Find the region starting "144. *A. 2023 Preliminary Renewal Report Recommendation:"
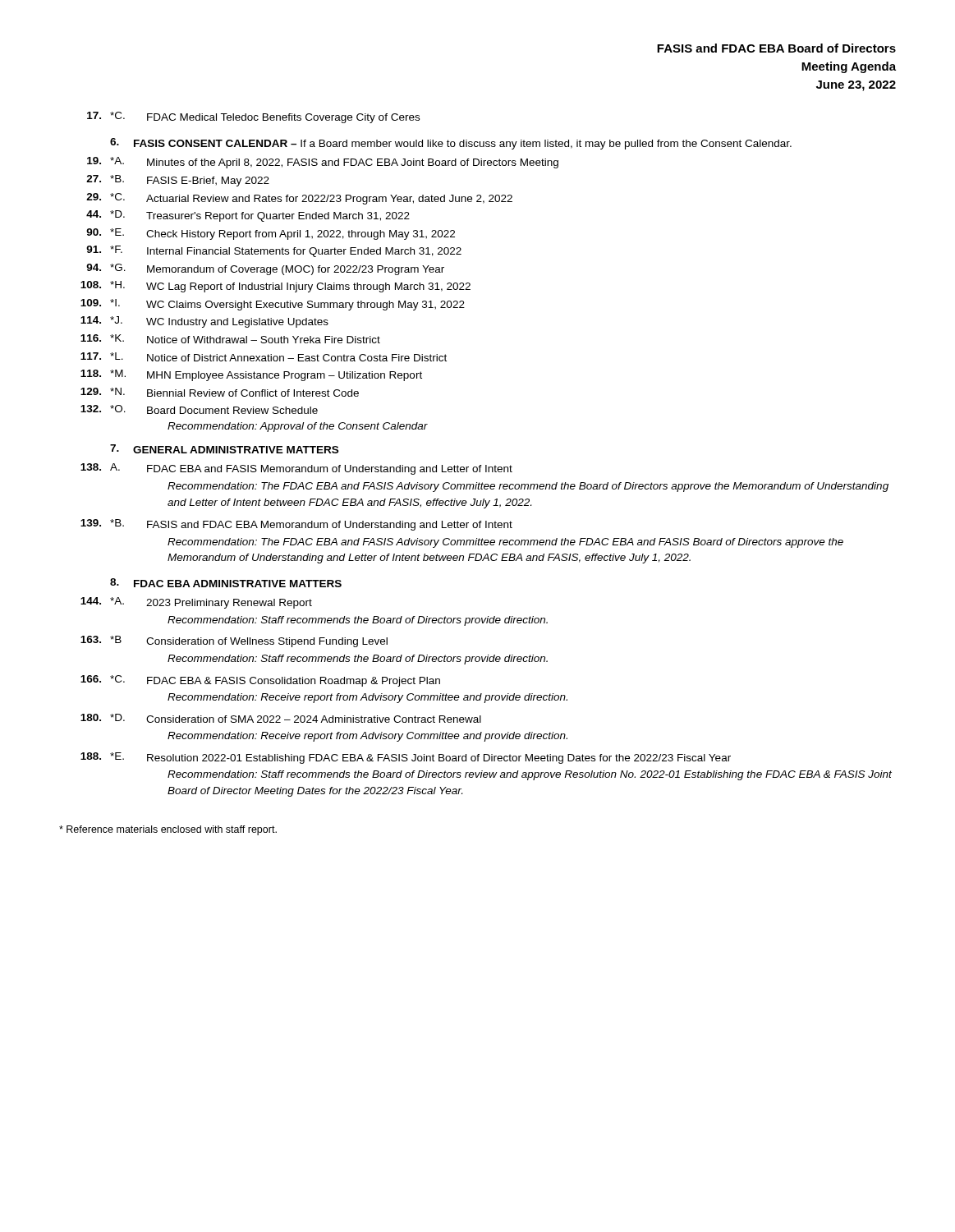The image size is (955, 1232). (x=478, y=611)
